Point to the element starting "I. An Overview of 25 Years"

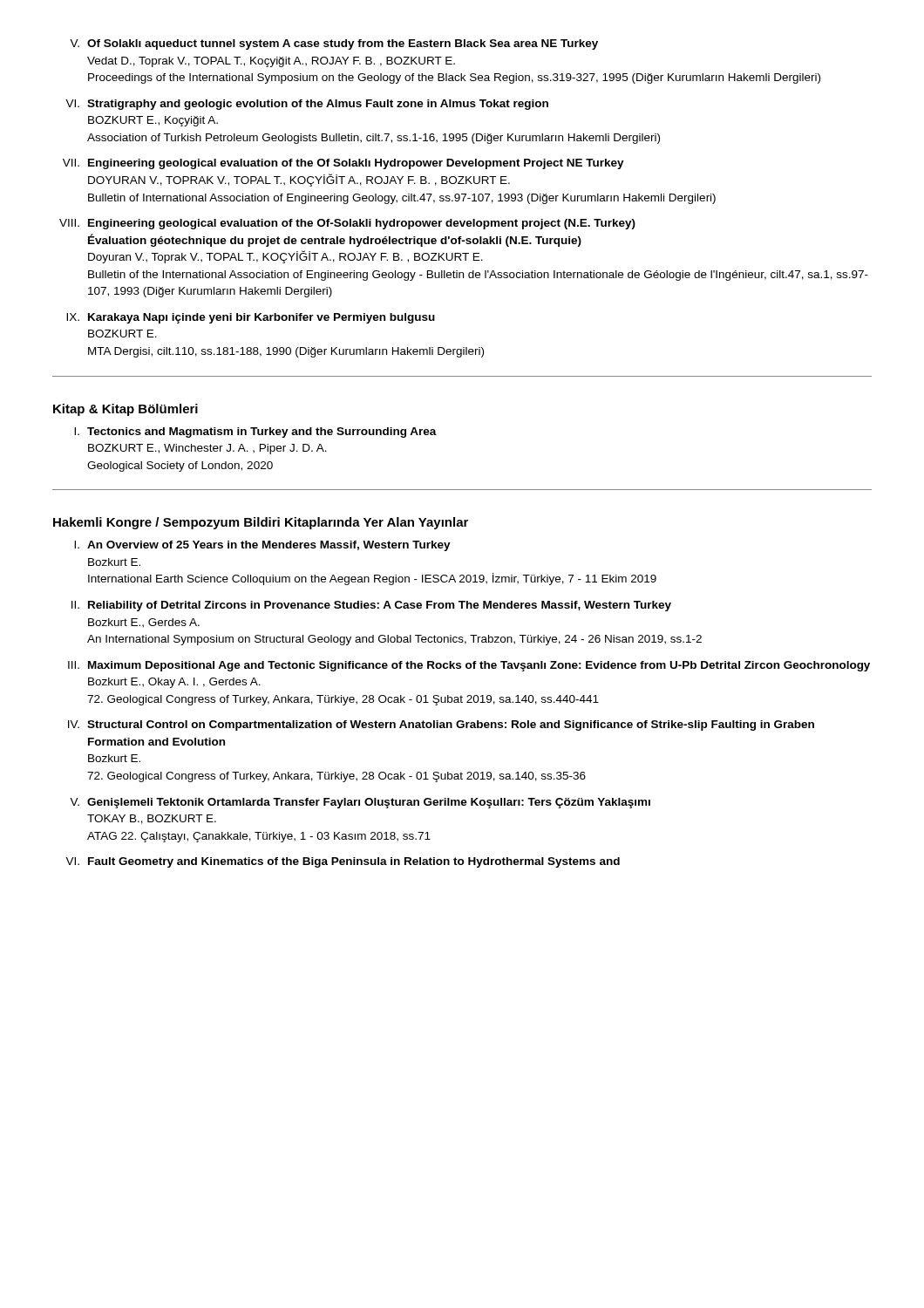tap(262, 546)
